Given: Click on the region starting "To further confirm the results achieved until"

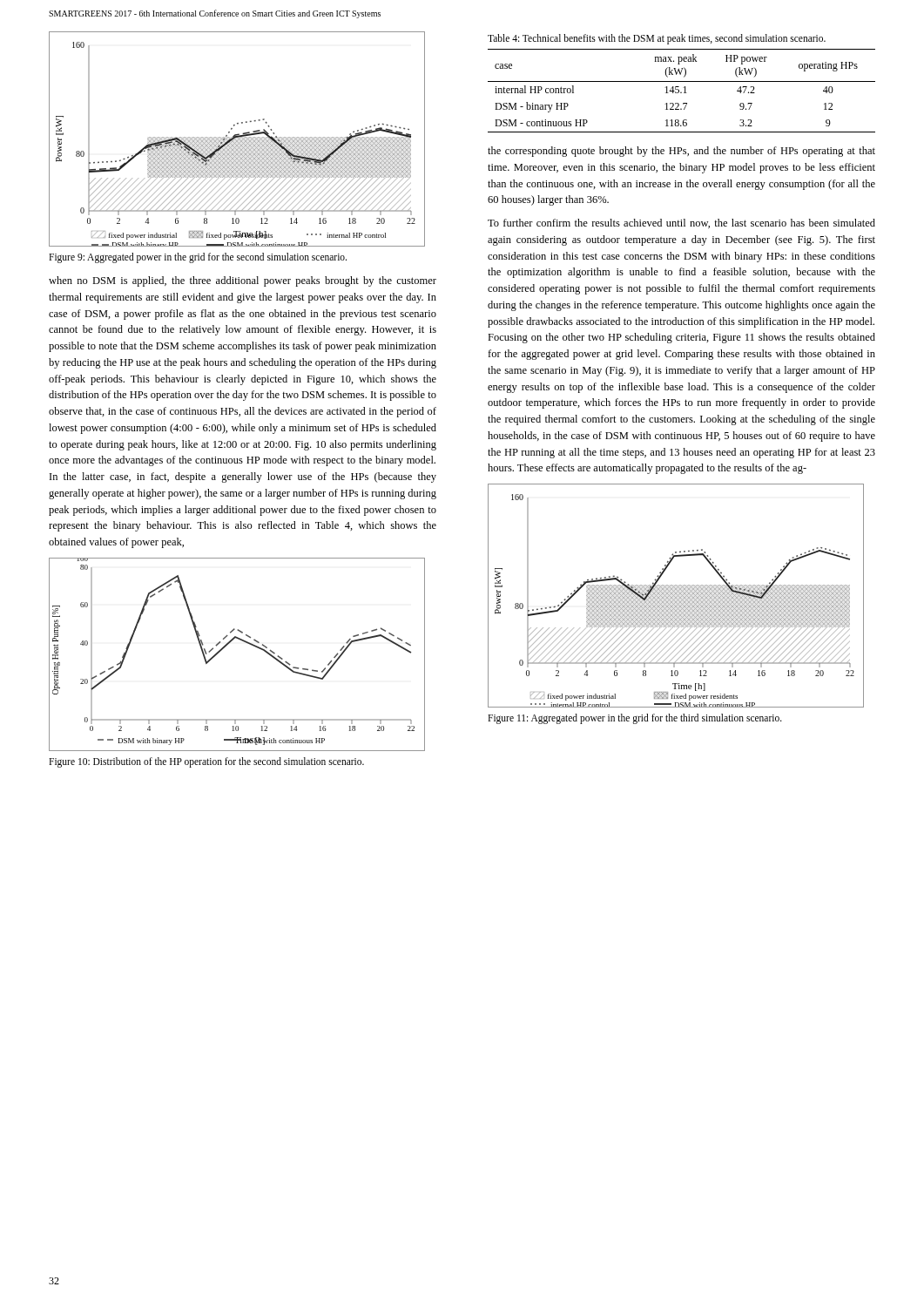Looking at the screenshot, I should point(681,346).
